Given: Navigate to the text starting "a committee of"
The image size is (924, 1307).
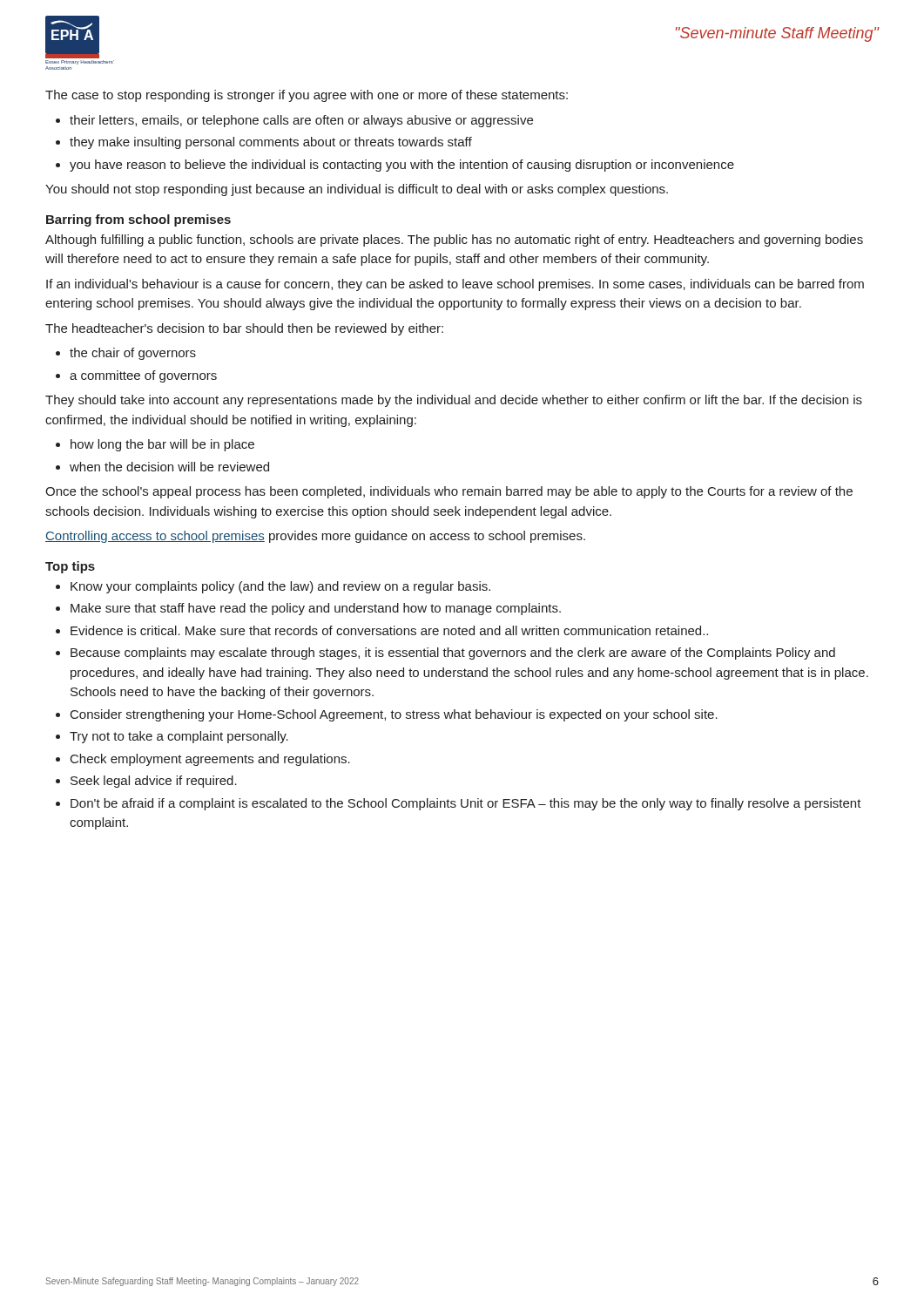Looking at the screenshot, I should [x=143, y=375].
